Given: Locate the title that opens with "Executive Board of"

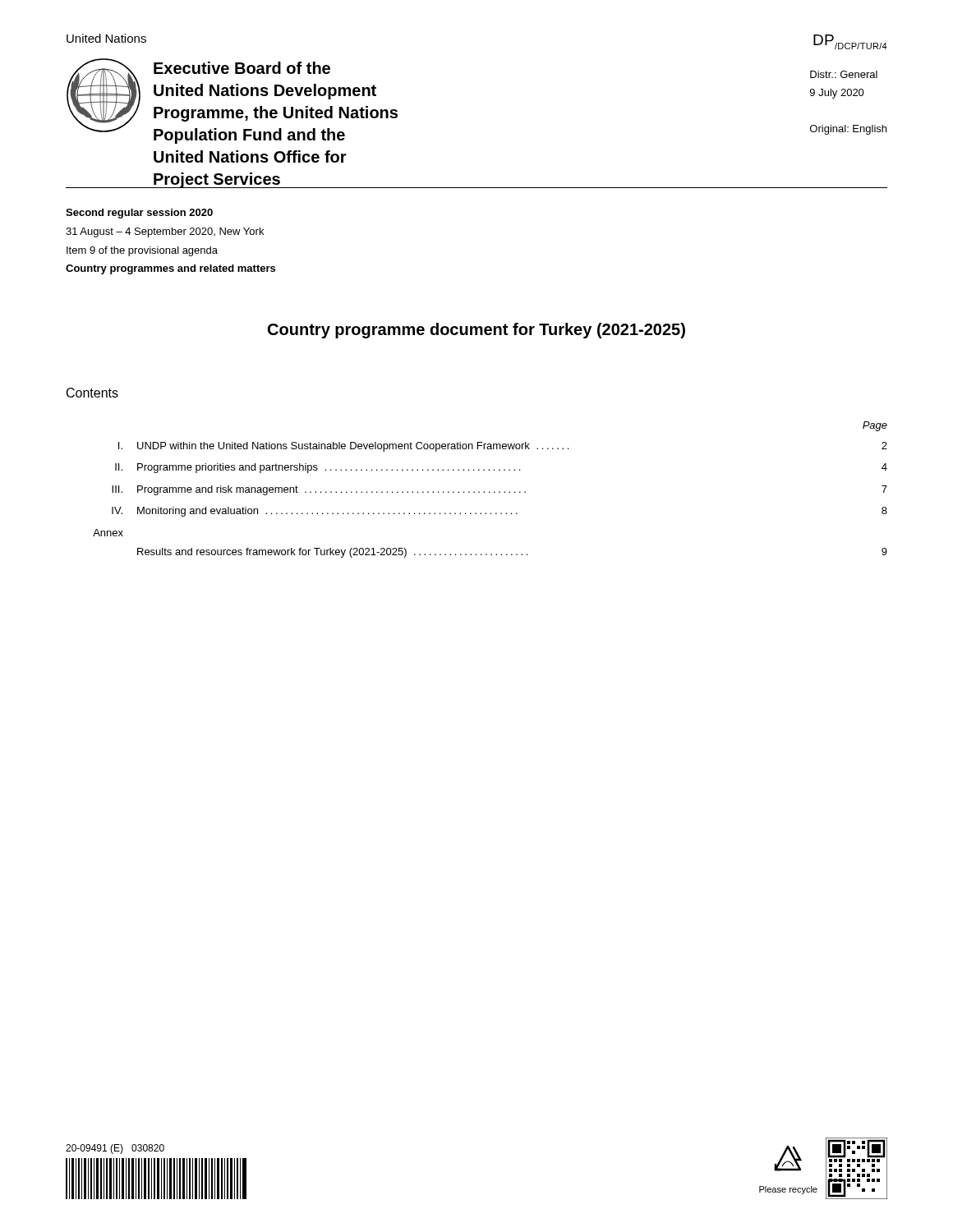Looking at the screenshot, I should (x=356, y=124).
